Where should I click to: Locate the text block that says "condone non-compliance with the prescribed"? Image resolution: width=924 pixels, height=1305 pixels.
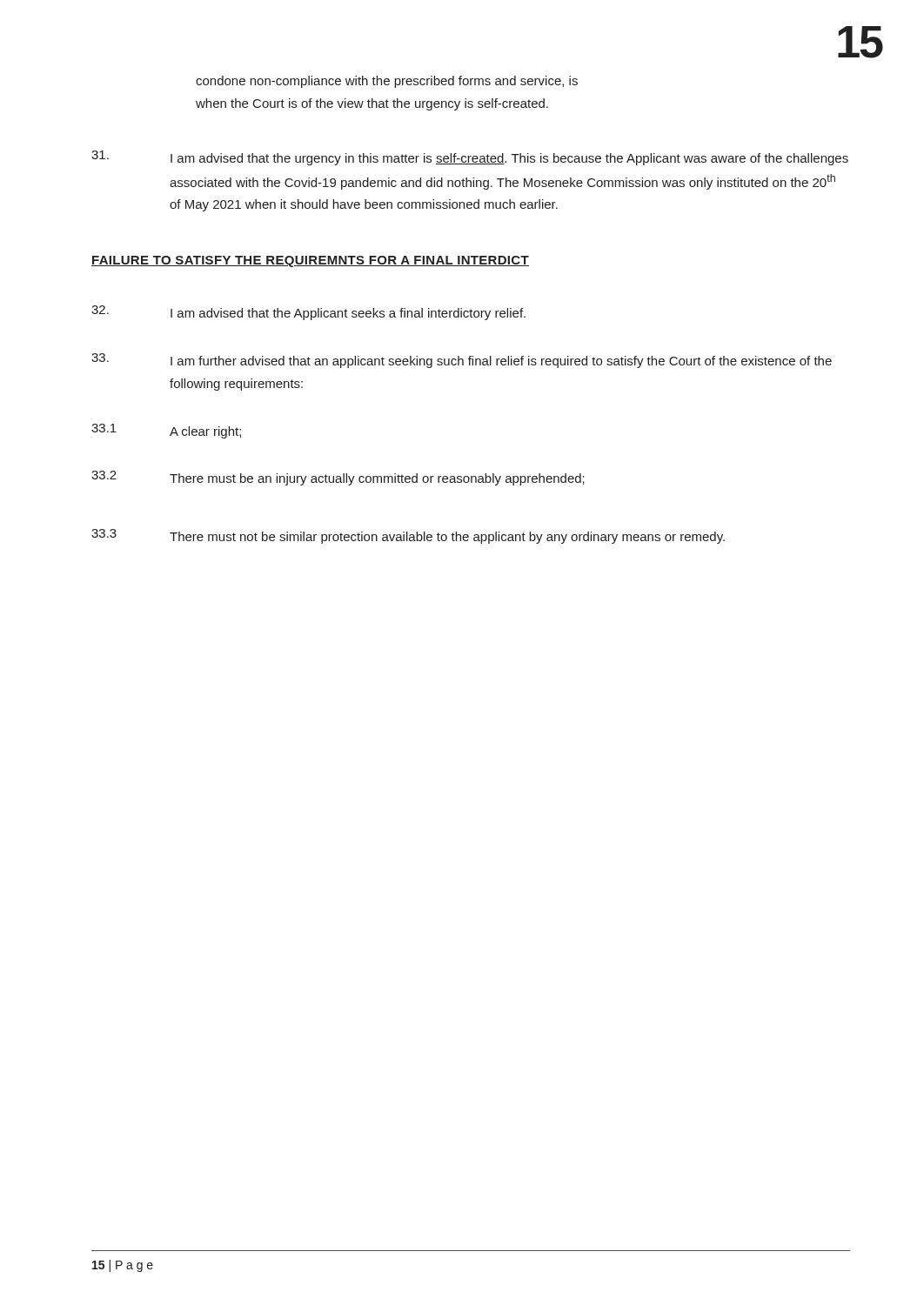click(x=387, y=92)
